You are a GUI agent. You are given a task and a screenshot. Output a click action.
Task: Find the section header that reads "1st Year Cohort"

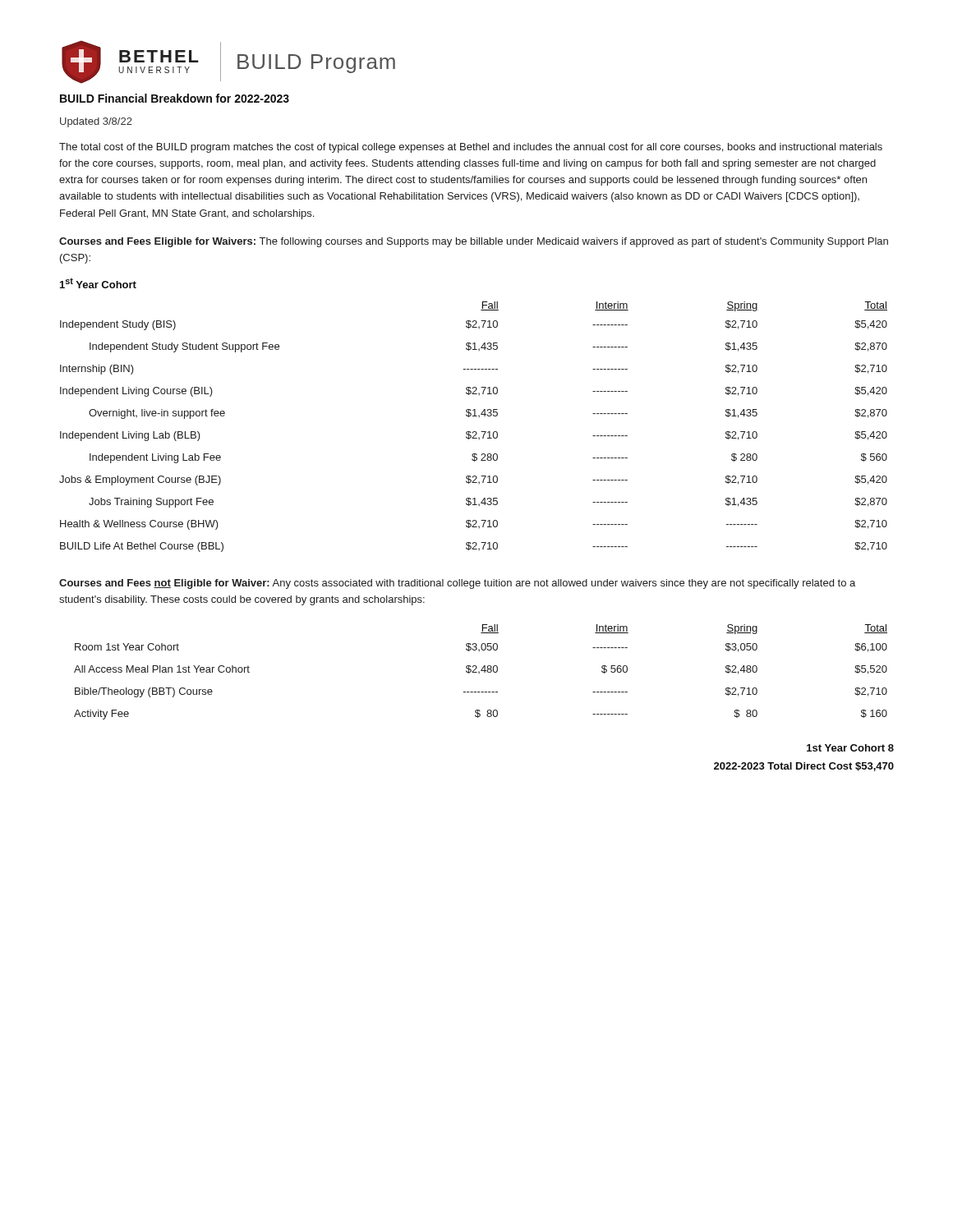(x=98, y=283)
